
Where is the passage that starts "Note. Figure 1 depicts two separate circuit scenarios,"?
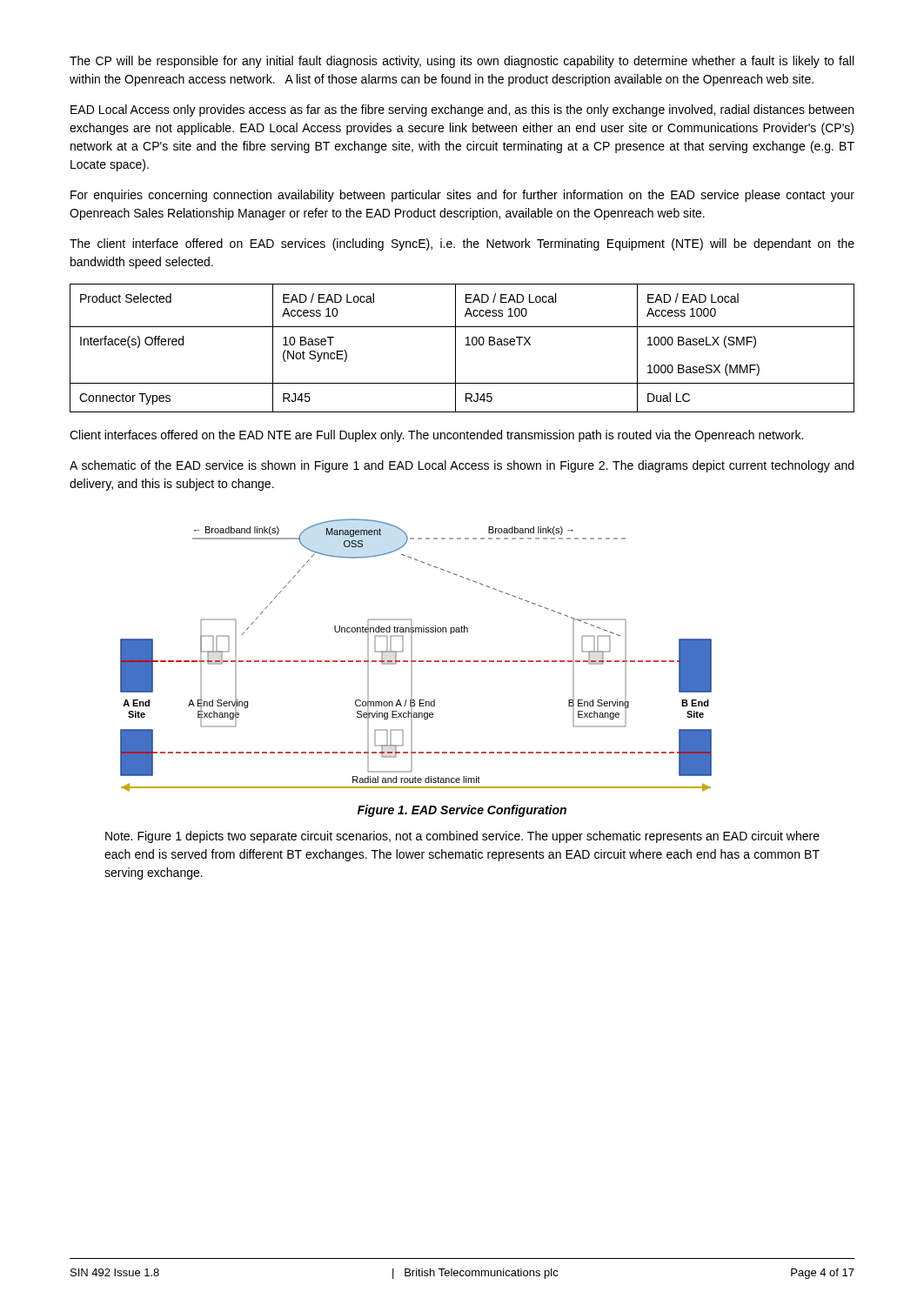(x=462, y=854)
